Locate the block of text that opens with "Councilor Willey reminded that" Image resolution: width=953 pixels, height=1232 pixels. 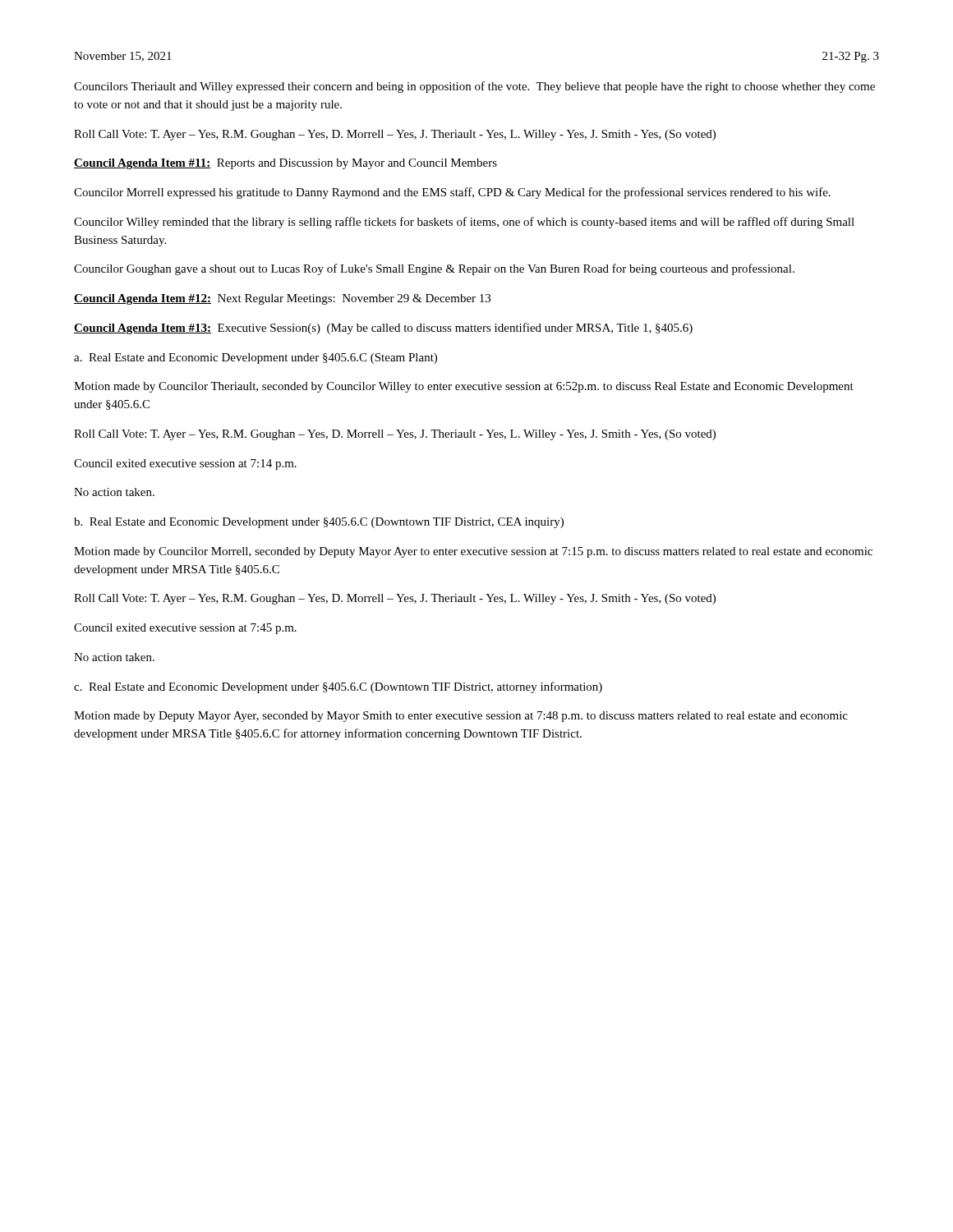(464, 231)
